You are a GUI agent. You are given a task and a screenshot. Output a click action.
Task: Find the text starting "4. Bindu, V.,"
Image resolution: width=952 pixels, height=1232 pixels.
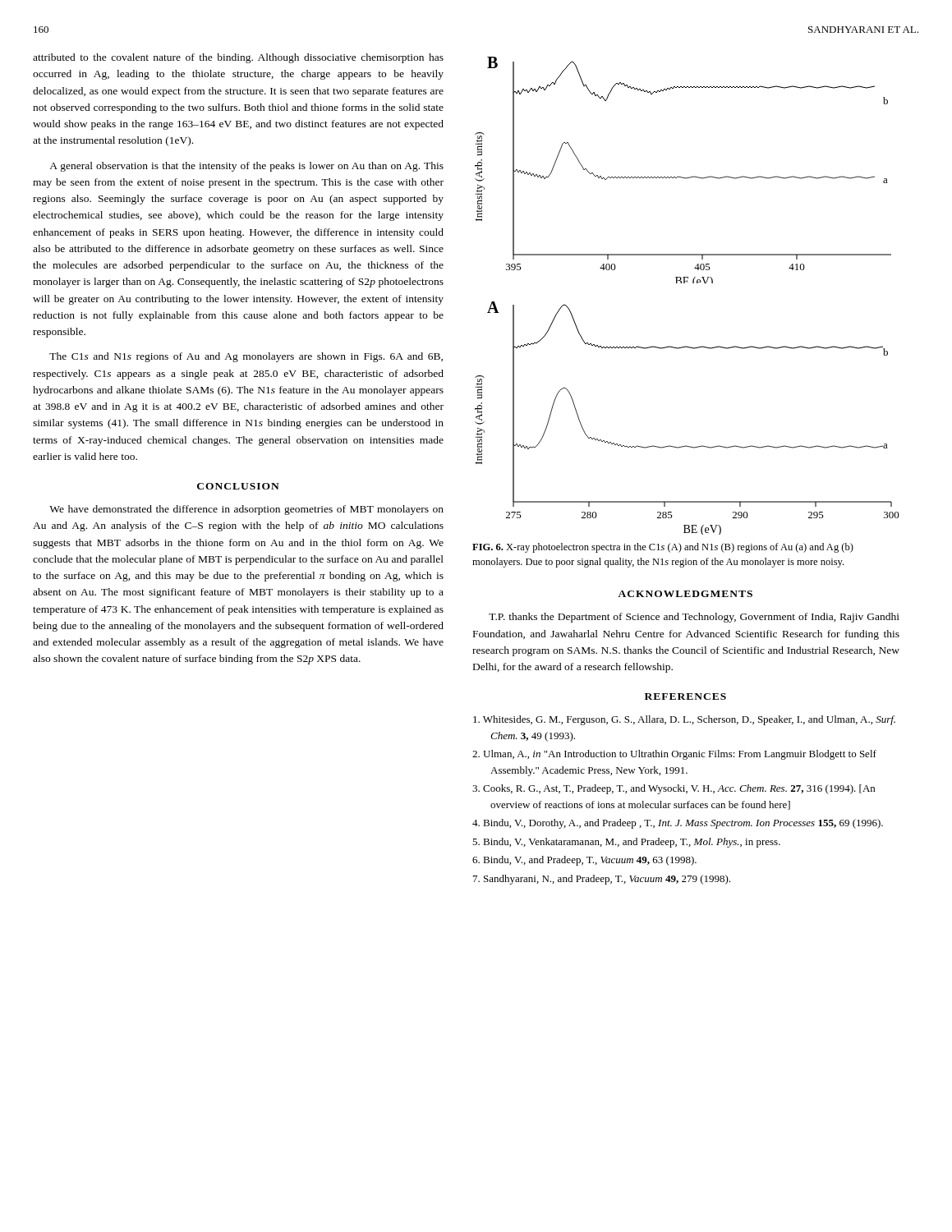point(678,823)
